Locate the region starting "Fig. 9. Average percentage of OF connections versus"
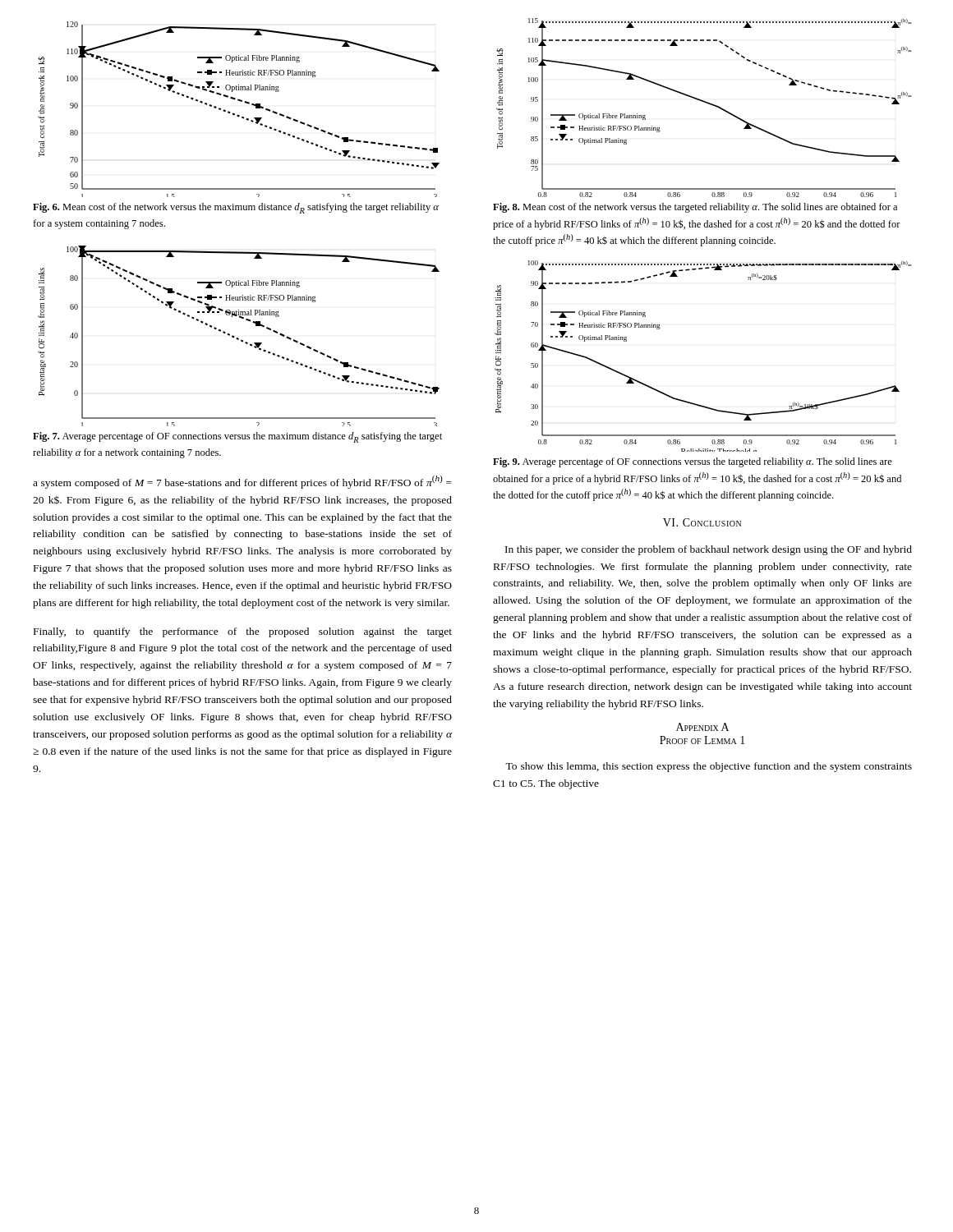The image size is (953, 1232). (702, 479)
